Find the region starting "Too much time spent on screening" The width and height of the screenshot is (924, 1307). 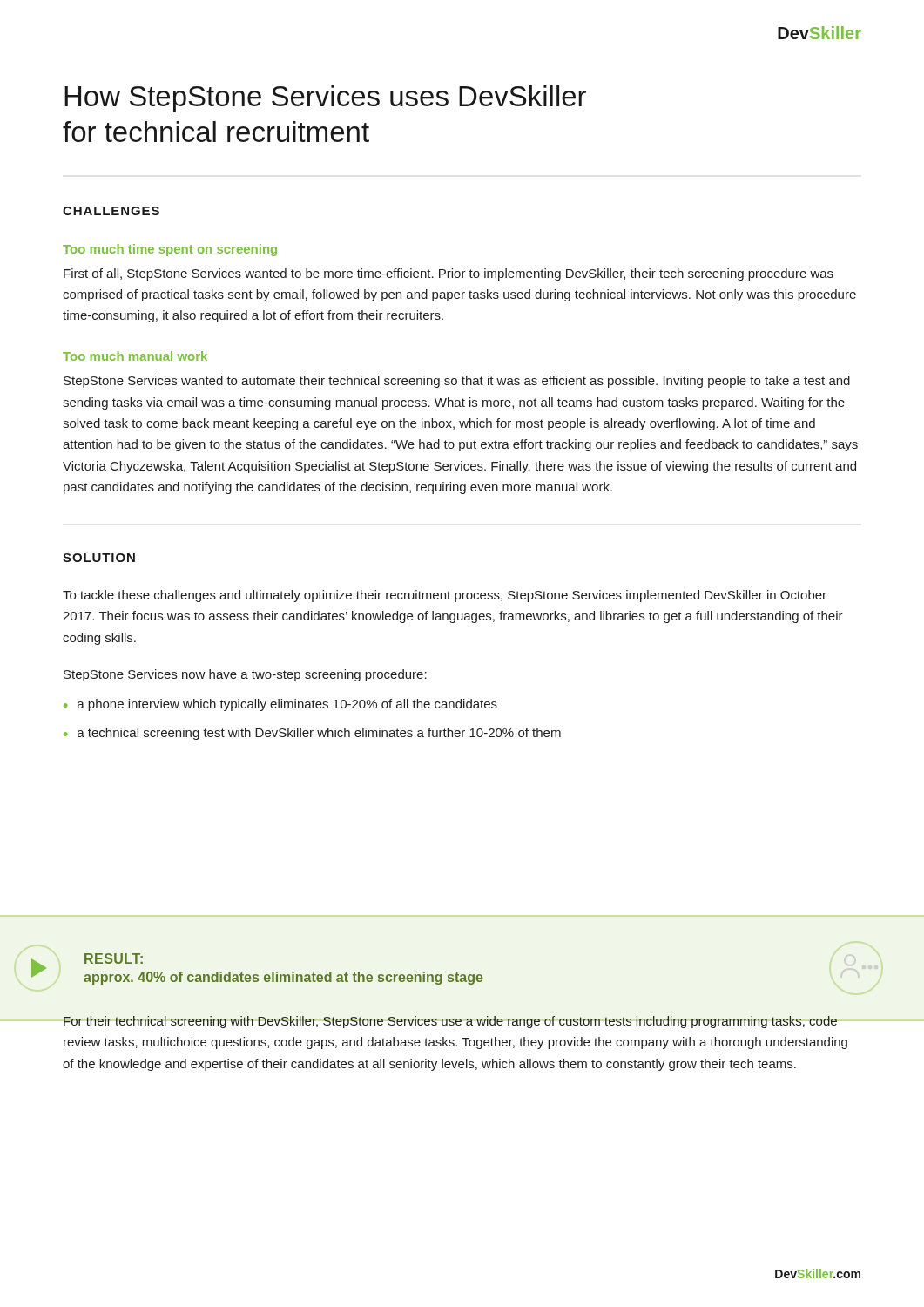[x=170, y=248]
